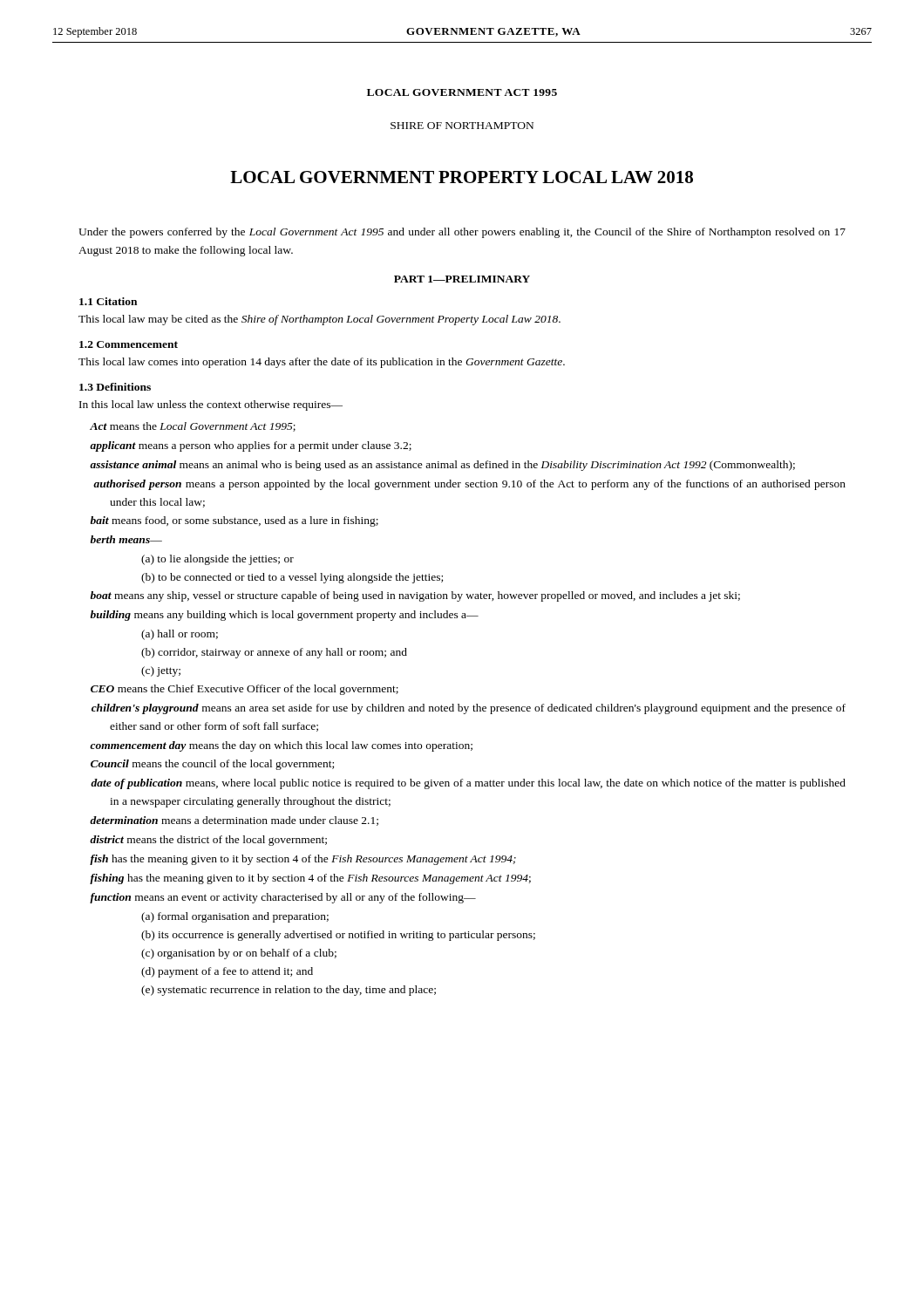This screenshot has width=924, height=1308.
Task: Navigate to the block starting "boat means any"
Action: 410,595
